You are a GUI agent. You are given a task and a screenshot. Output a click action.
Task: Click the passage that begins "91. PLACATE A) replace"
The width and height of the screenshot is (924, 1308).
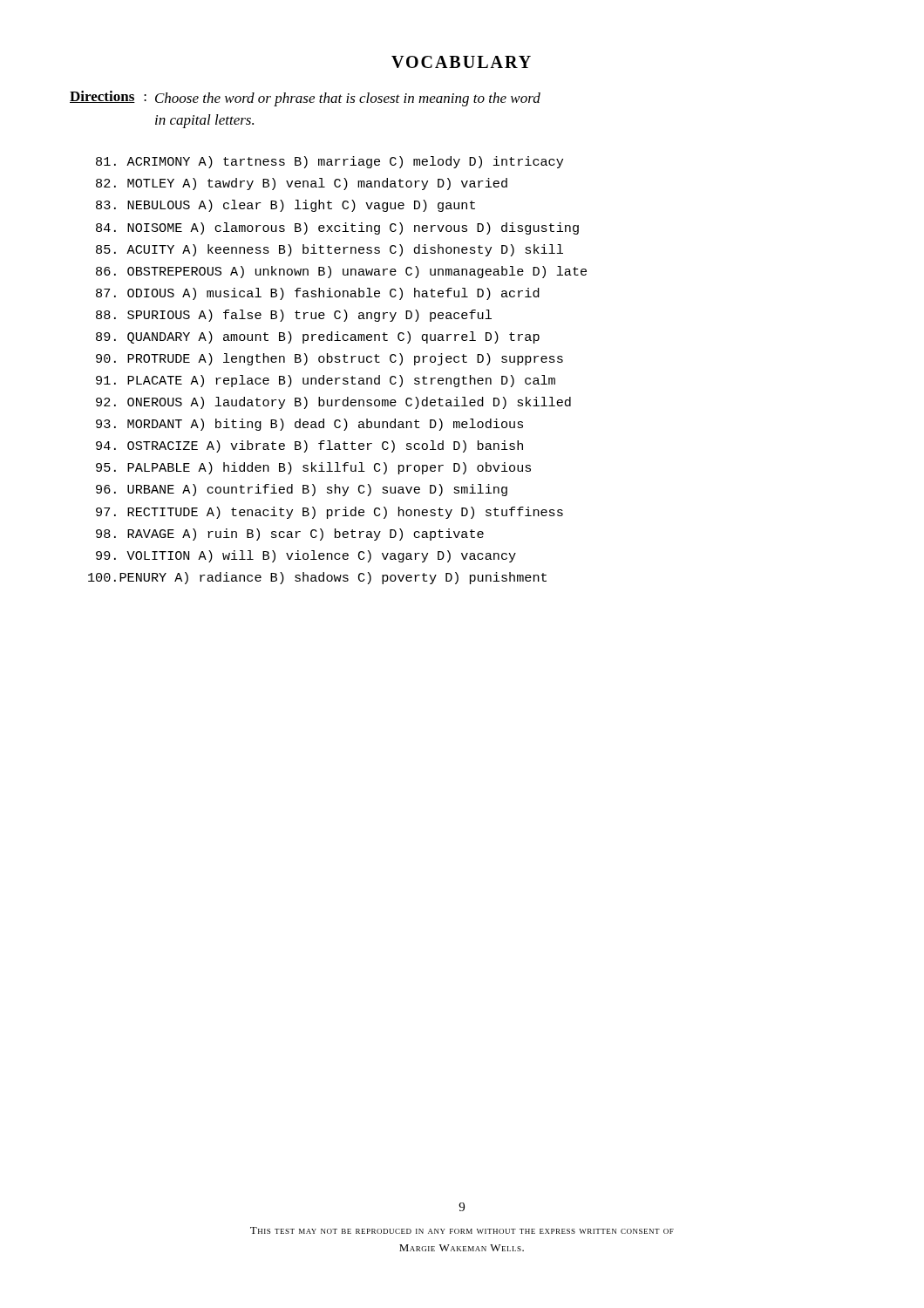[x=322, y=381]
